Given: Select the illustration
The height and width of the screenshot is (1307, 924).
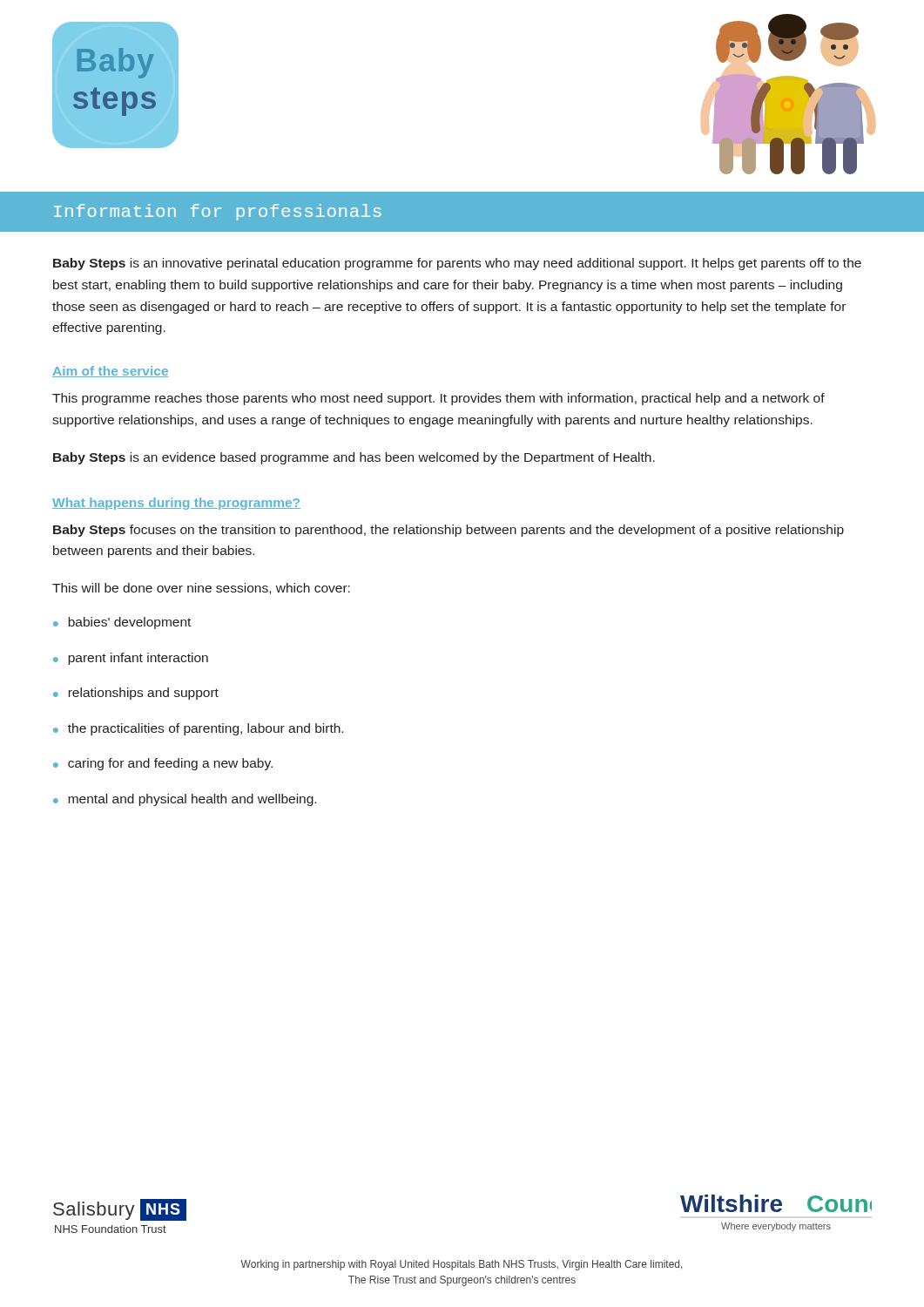Looking at the screenshot, I should pos(785,98).
